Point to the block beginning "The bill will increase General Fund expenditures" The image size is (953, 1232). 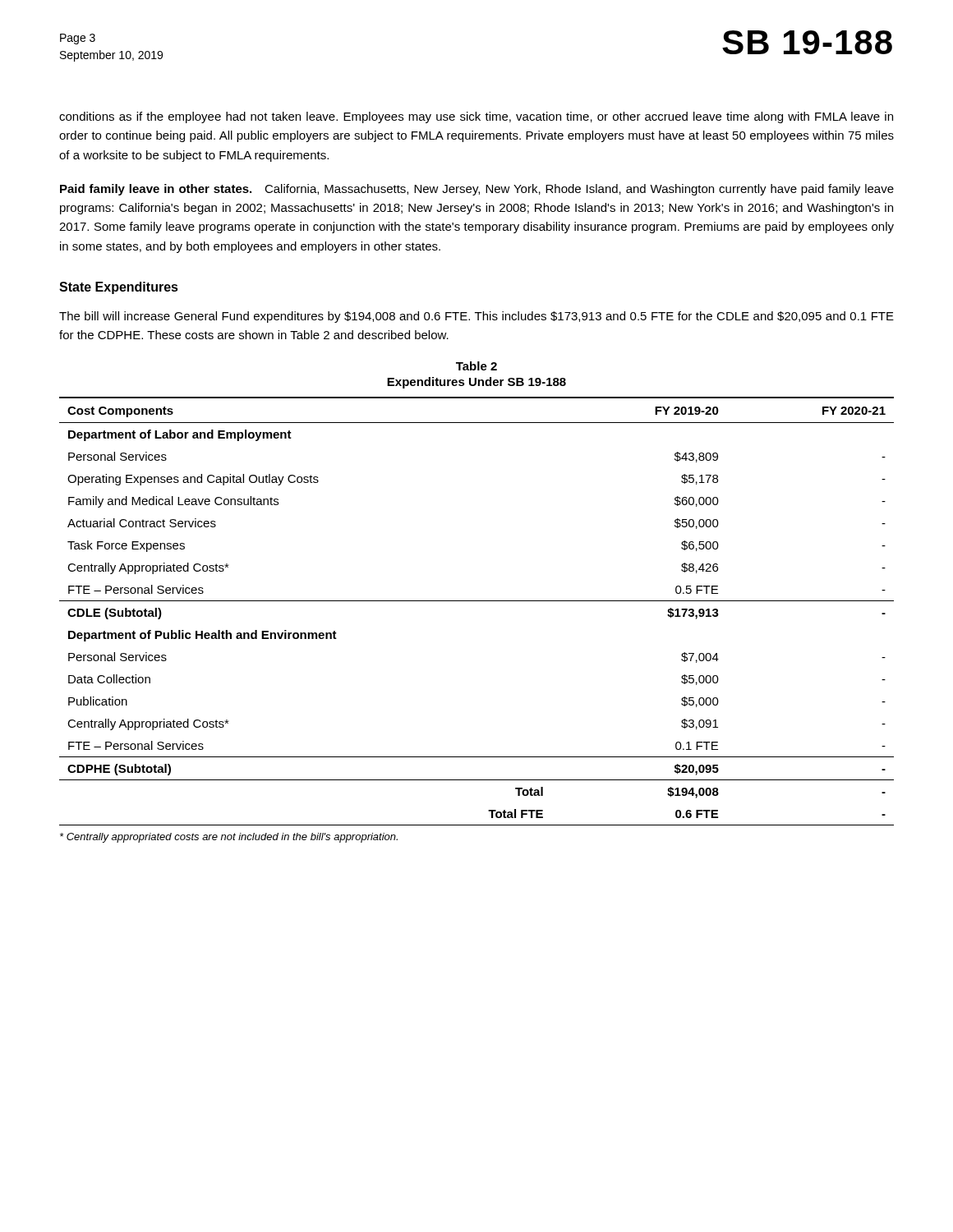point(476,325)
